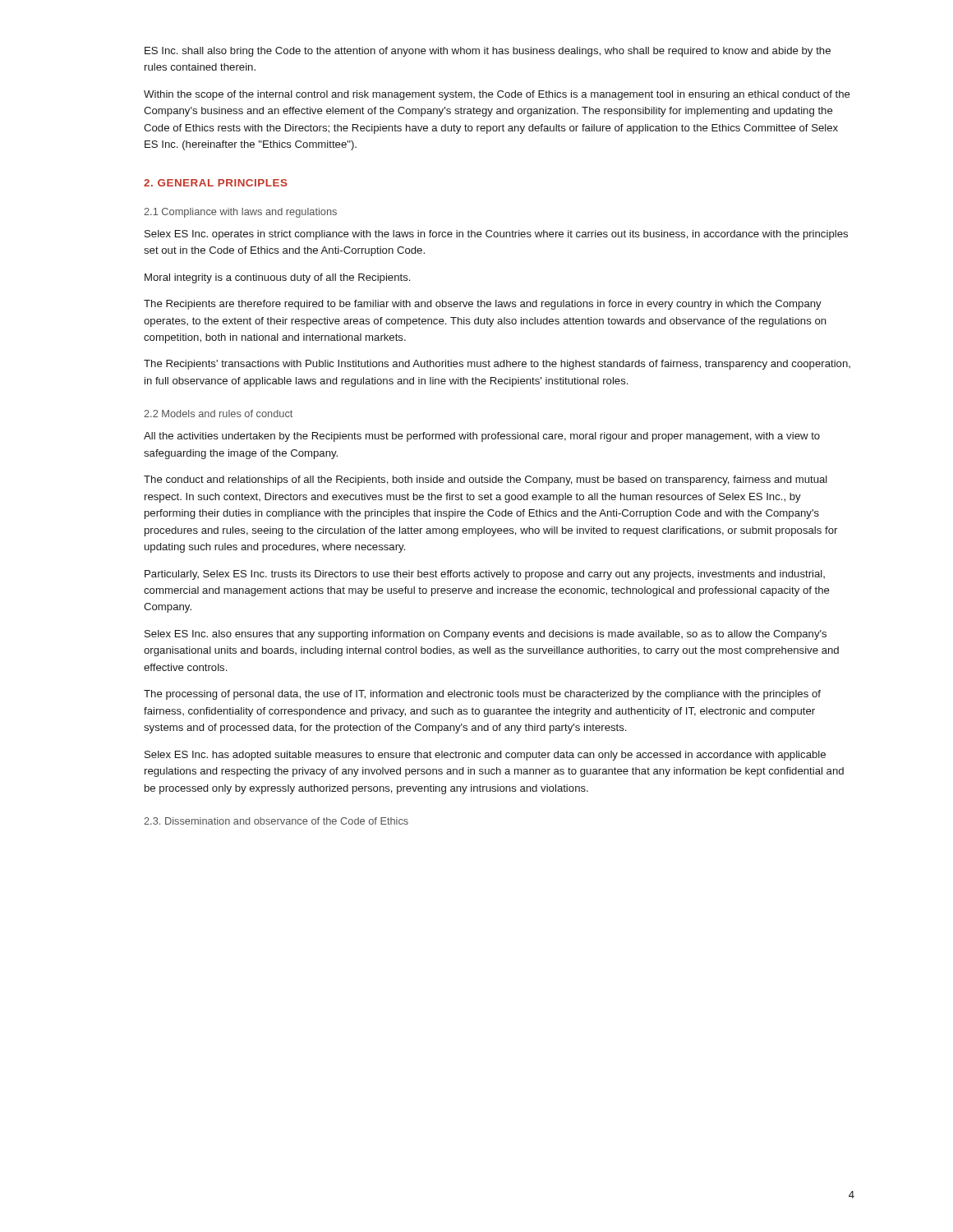This screenshot has height=1232, width=953.
Task: Point to the block beginning "Within the scope of the internal control"
Action: point(497,119)
